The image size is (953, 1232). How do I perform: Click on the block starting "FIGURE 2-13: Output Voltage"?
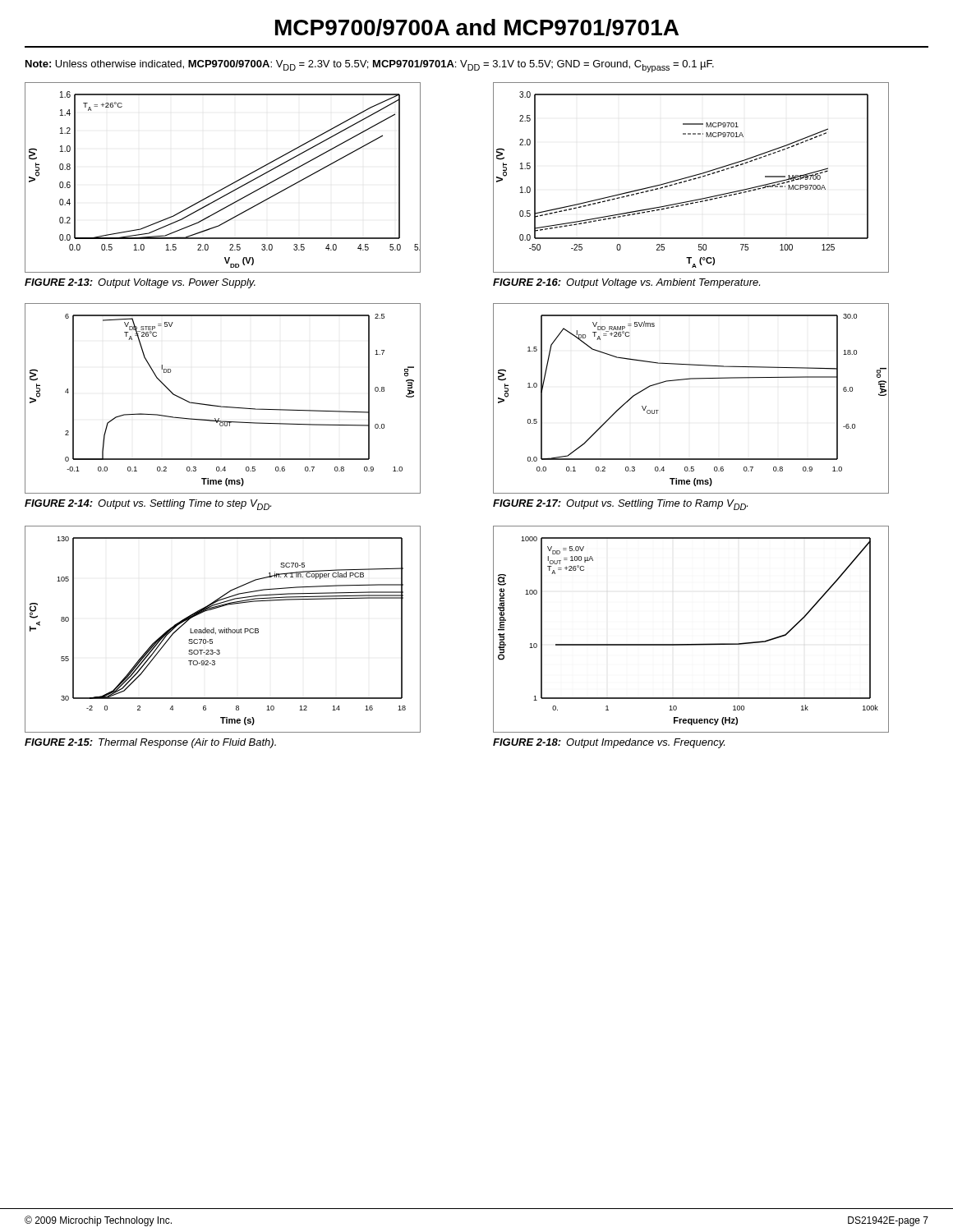[x=141, y=282]
